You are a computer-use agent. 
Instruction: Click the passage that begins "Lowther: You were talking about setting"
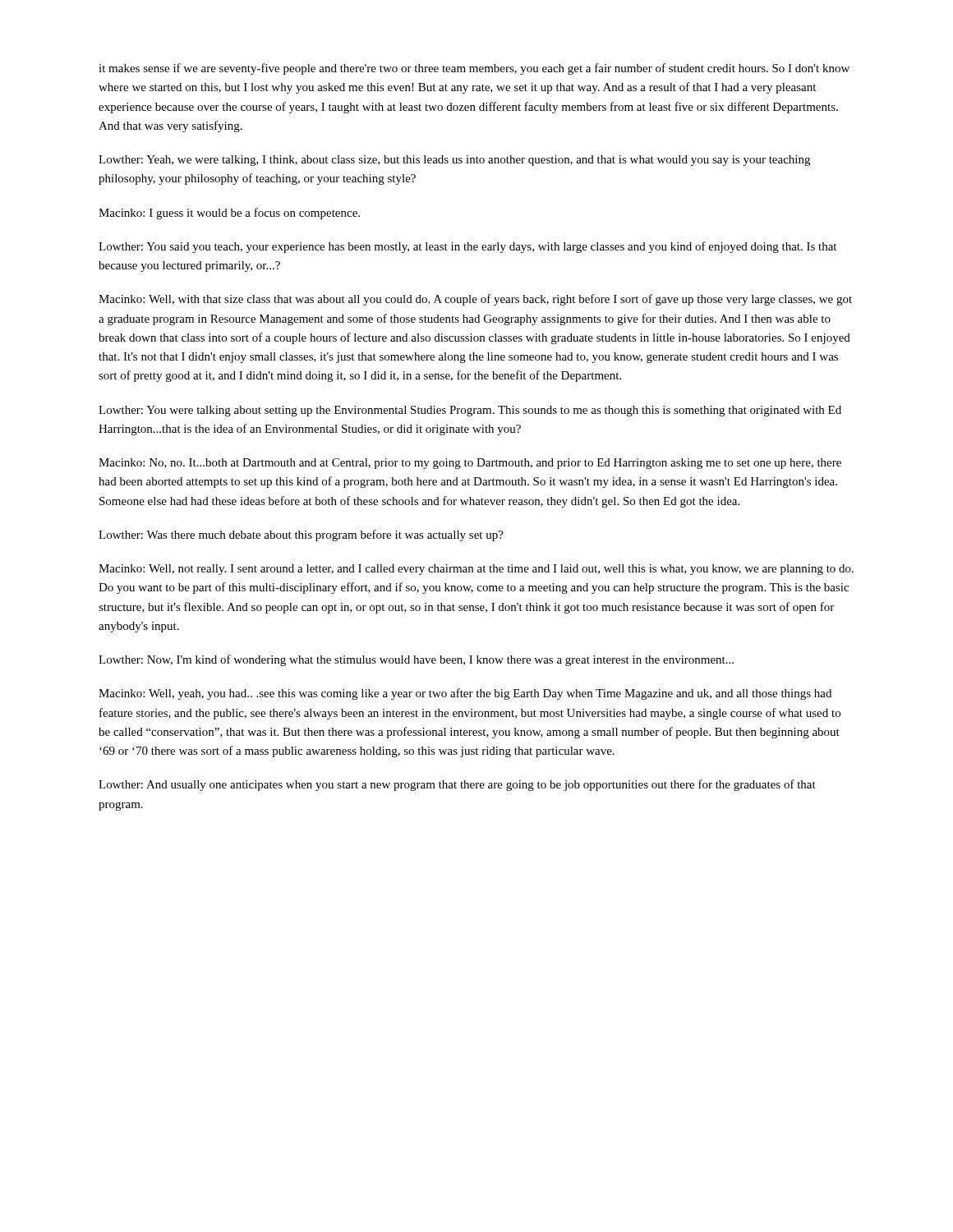pos(470,419)
